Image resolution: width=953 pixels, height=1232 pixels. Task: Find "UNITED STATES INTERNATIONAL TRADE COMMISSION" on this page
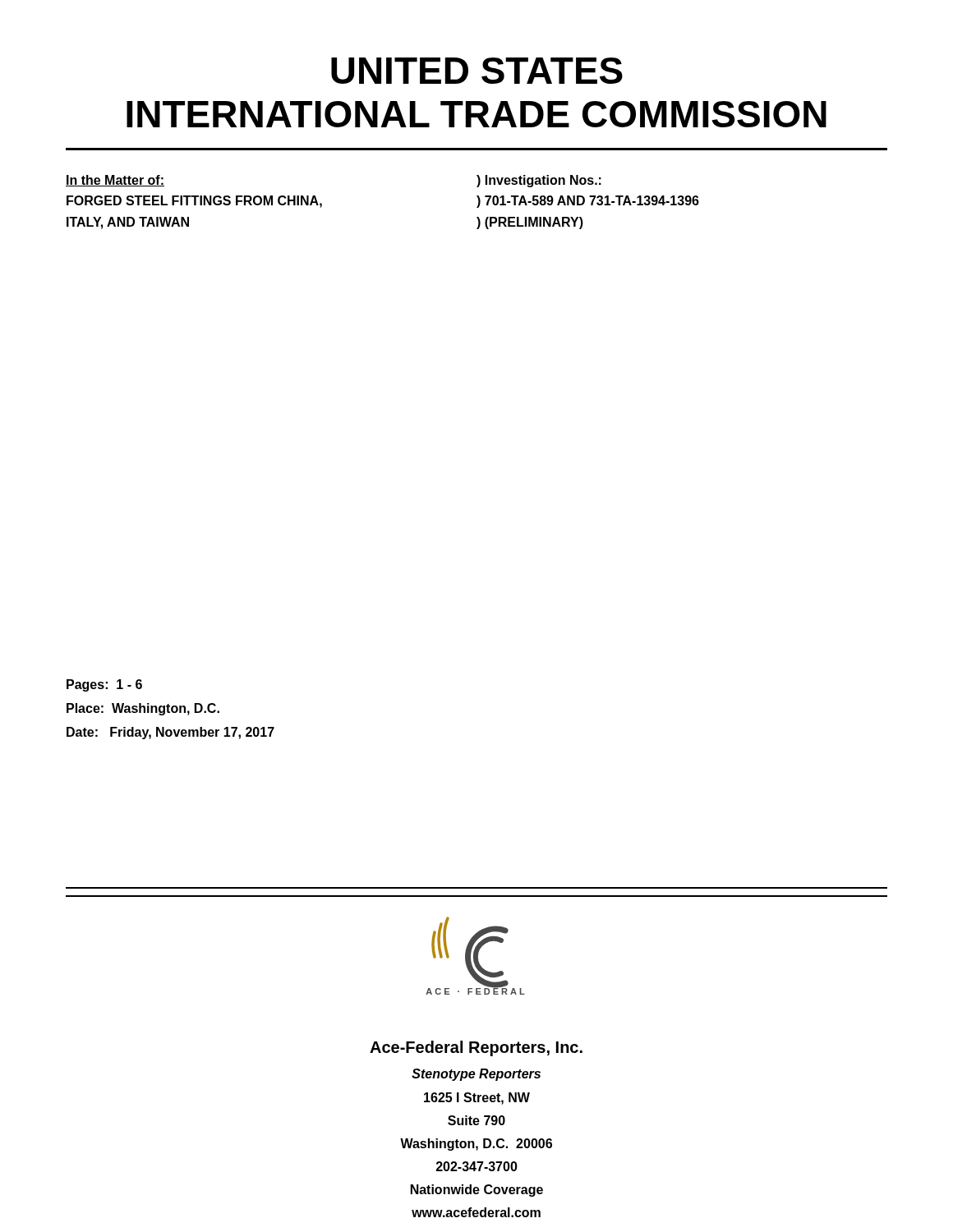coord(476,93)
